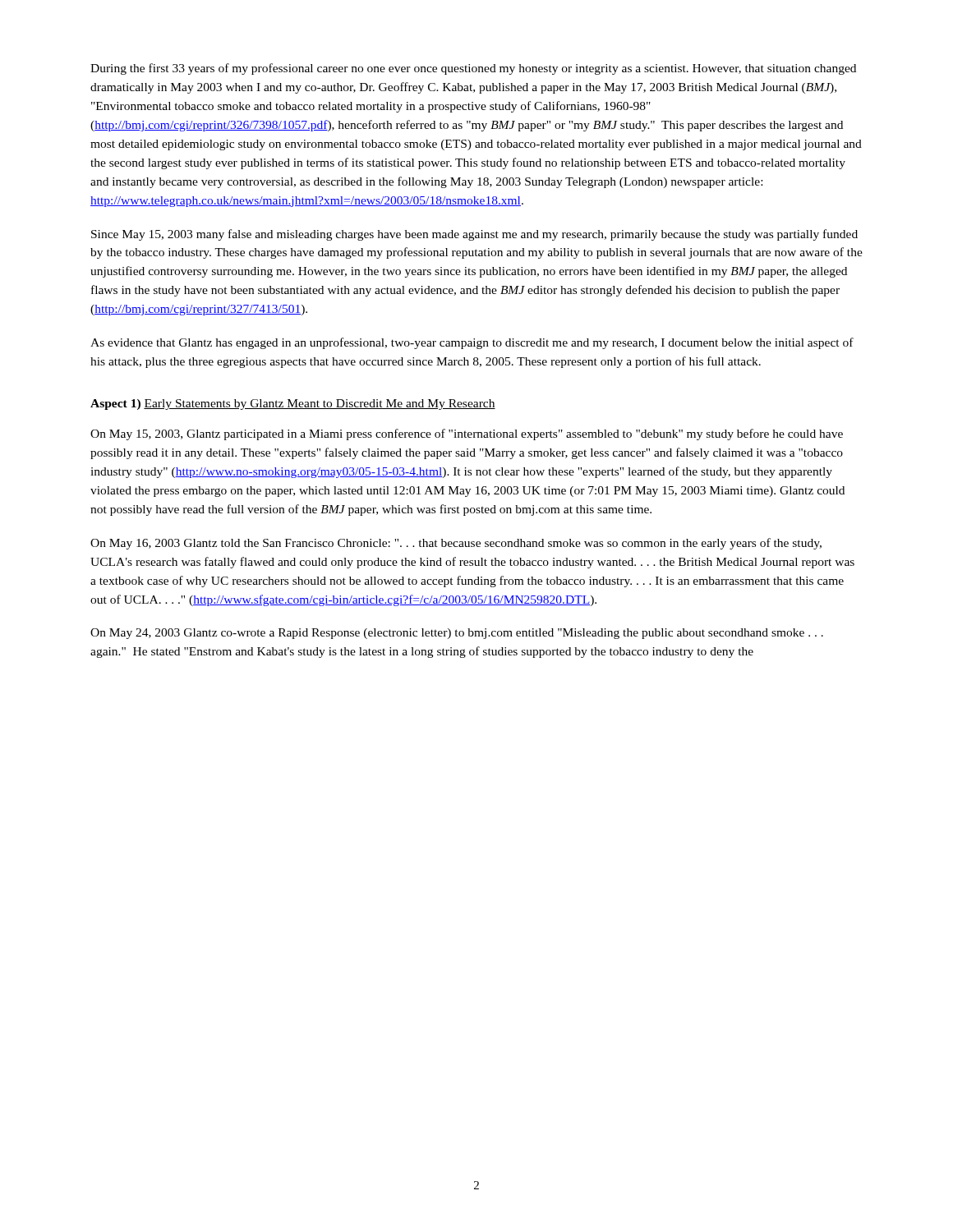Screen dimensions: 1232x953
Task: Click on the element starting "As evidence that"
Action: (x=472, y=352)
